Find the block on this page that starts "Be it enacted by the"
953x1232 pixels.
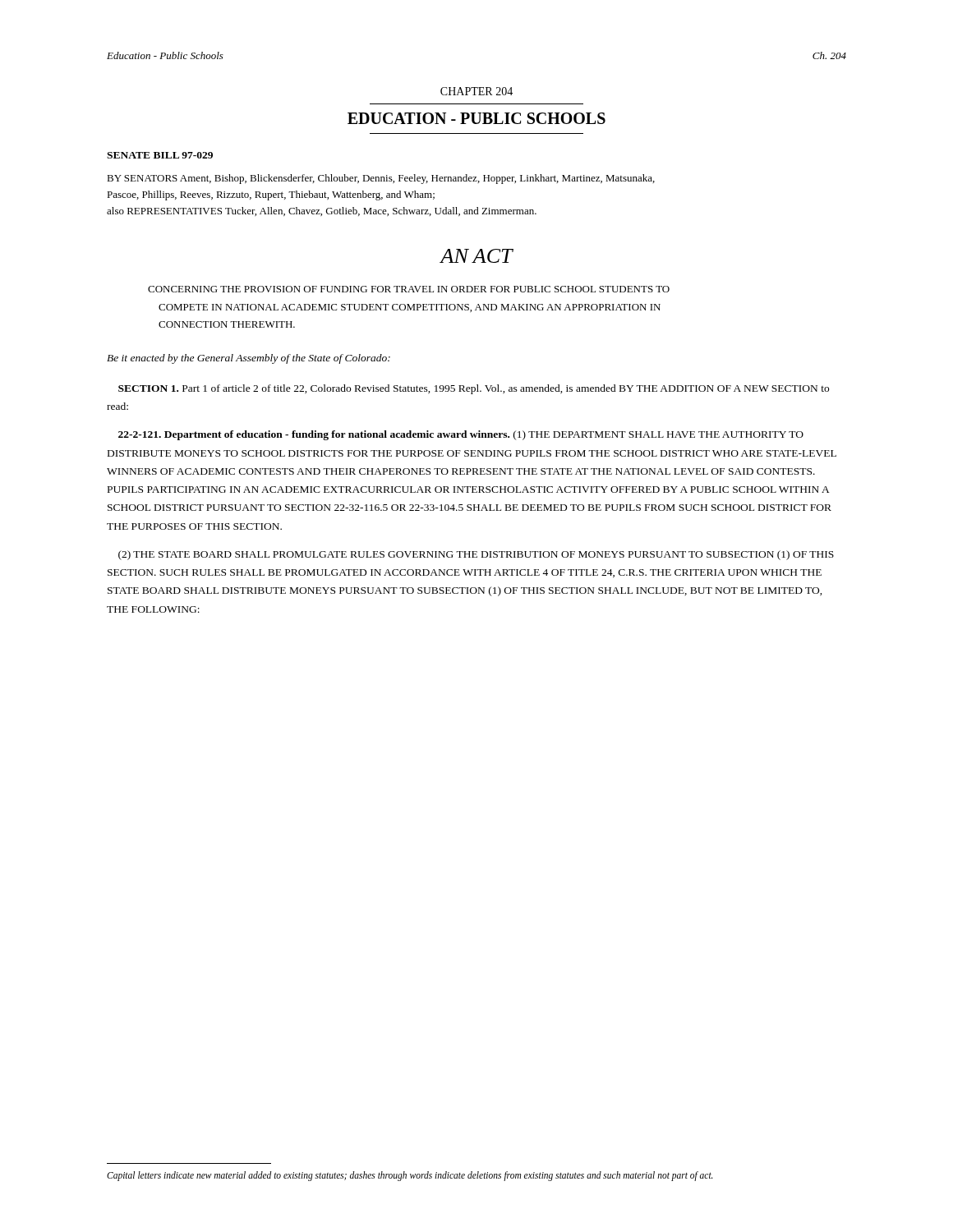pos(249,358)
